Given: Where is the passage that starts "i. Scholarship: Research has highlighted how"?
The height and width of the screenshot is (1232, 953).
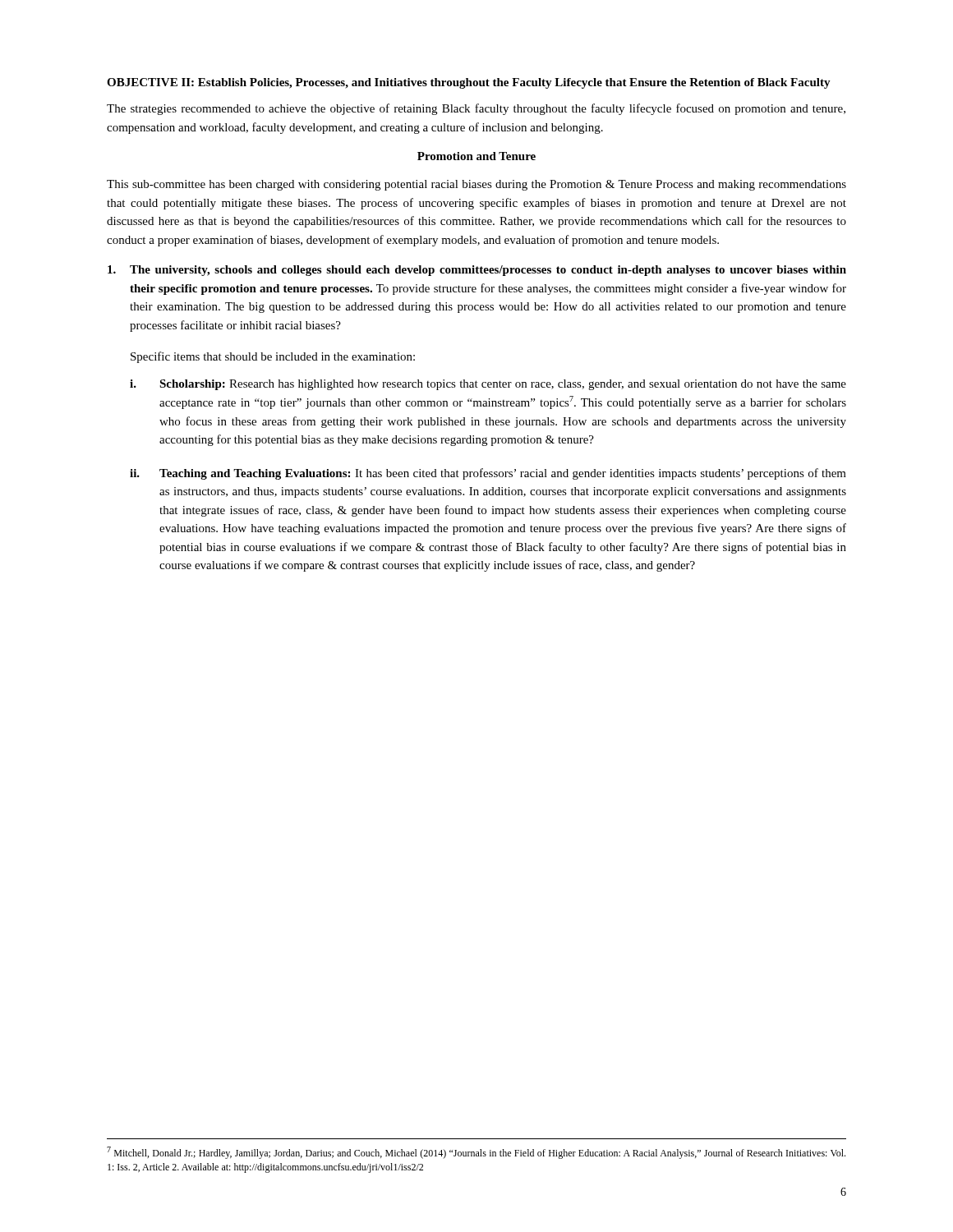Looking at the screenshot, I should (x=488, y=411).
